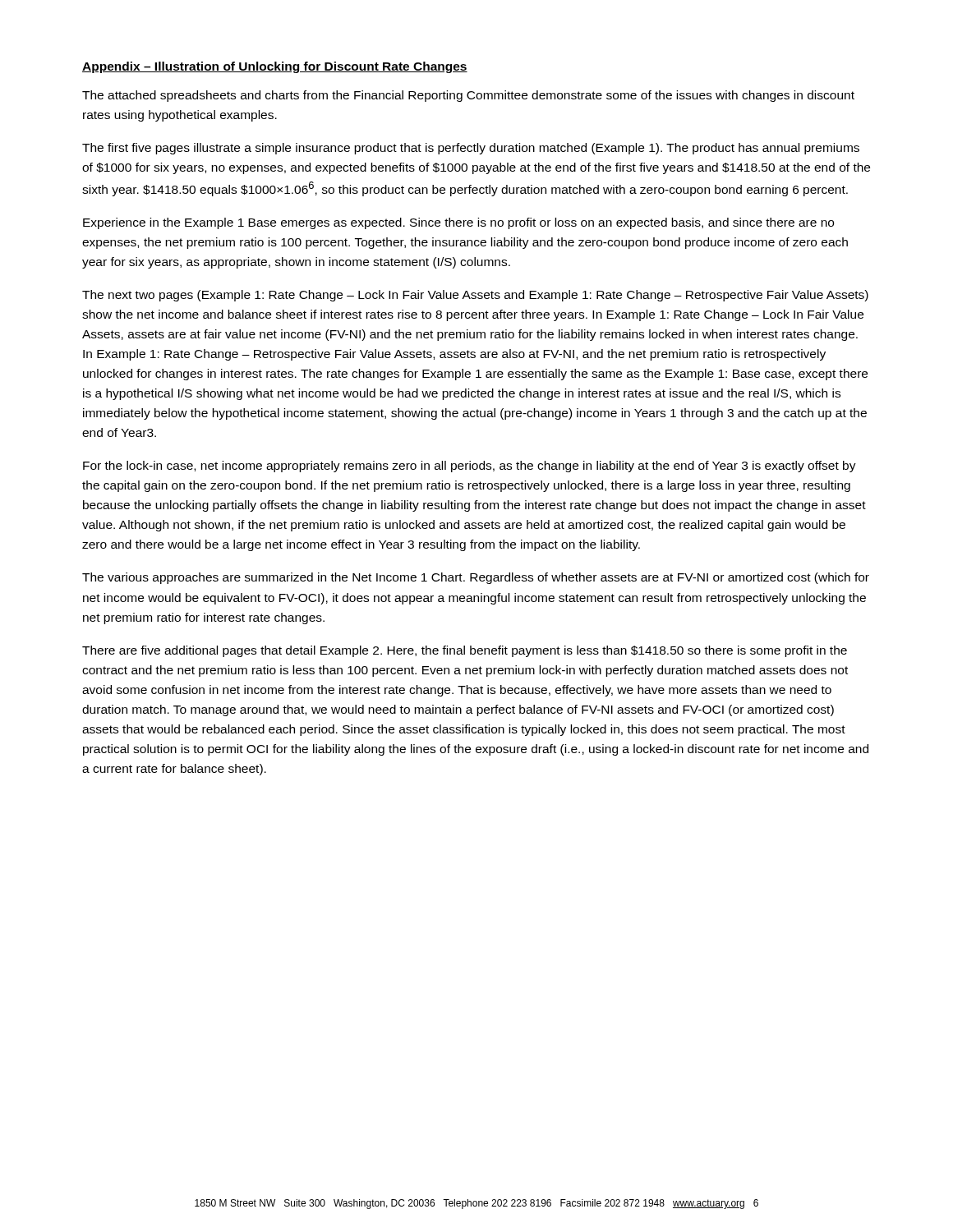This screenshot has width=953, height=1232.
Task: Select the text block that says "There are five"
Action: pos(476,709)
